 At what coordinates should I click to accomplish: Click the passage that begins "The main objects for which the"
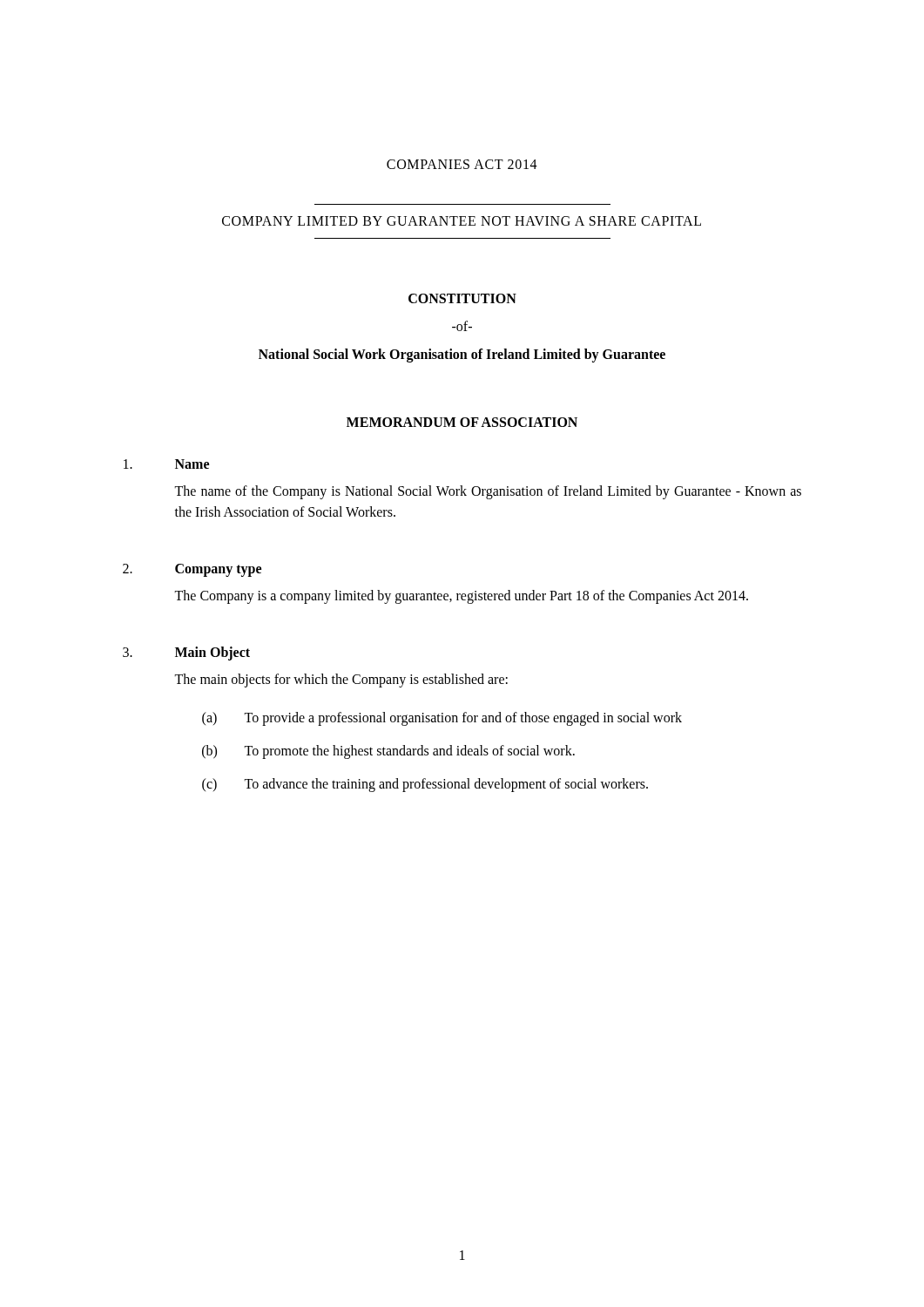pyautogui.click(x=342, y=679)
